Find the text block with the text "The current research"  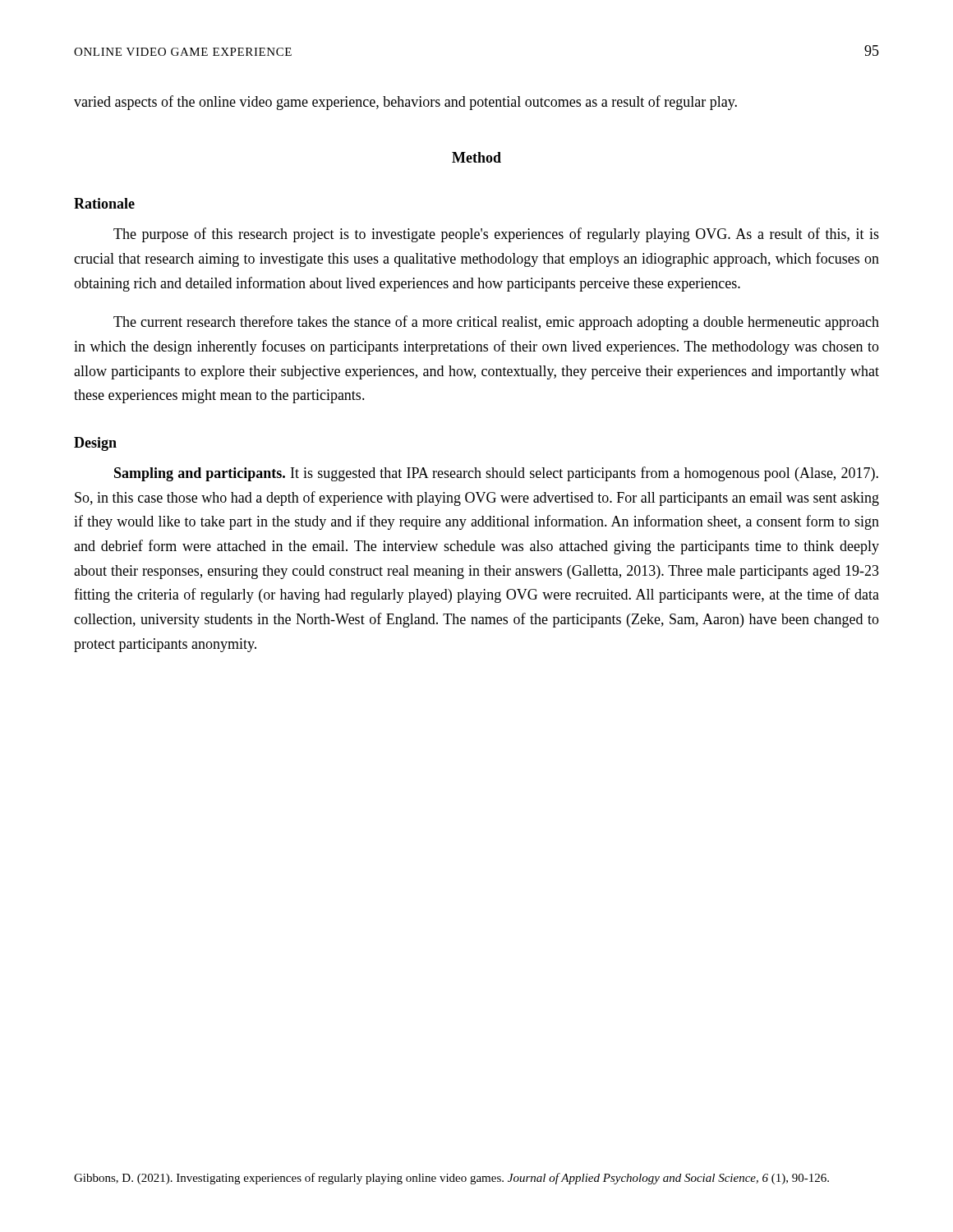click(x=476, y=359)
